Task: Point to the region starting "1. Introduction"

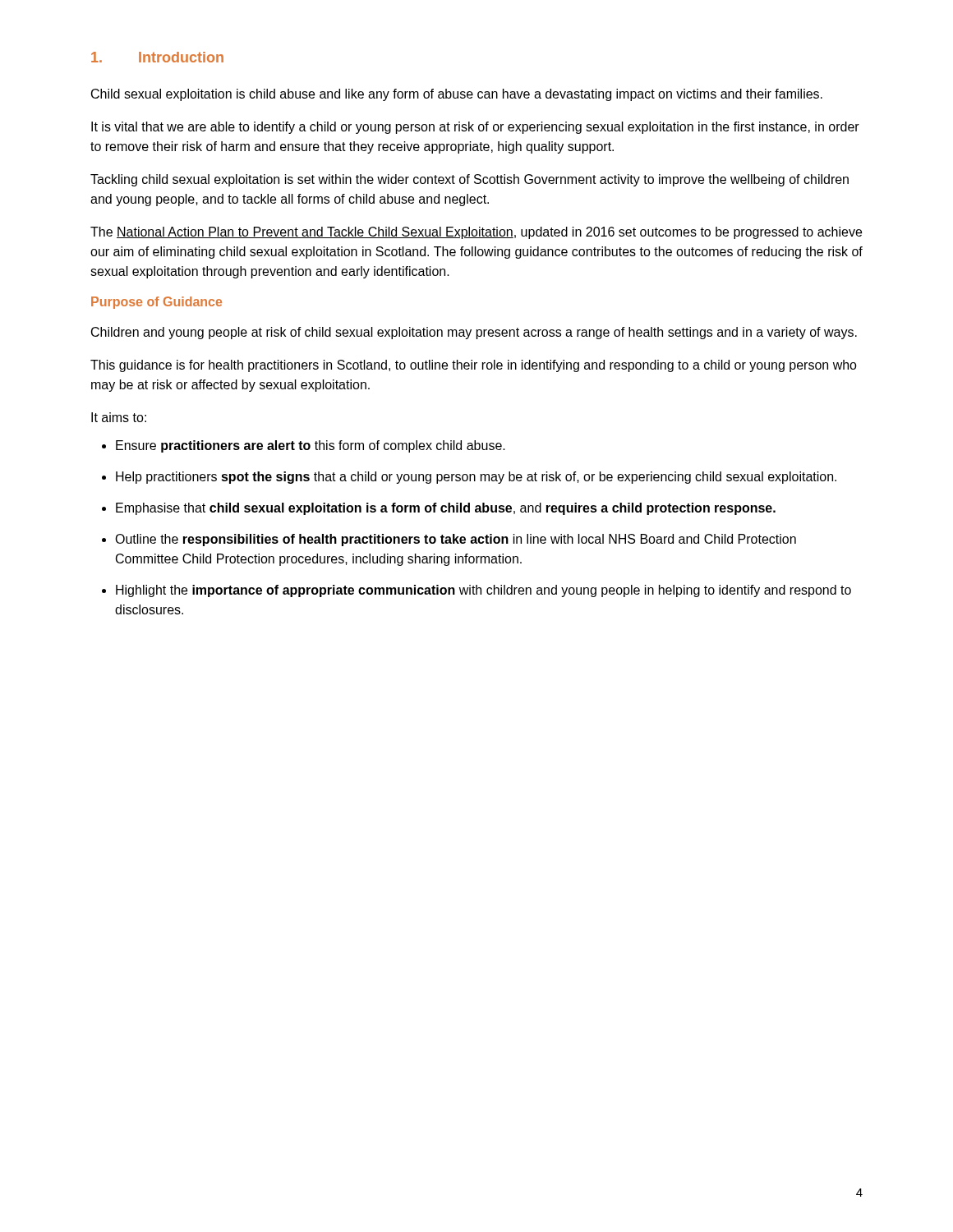Action: coord(157,58)
